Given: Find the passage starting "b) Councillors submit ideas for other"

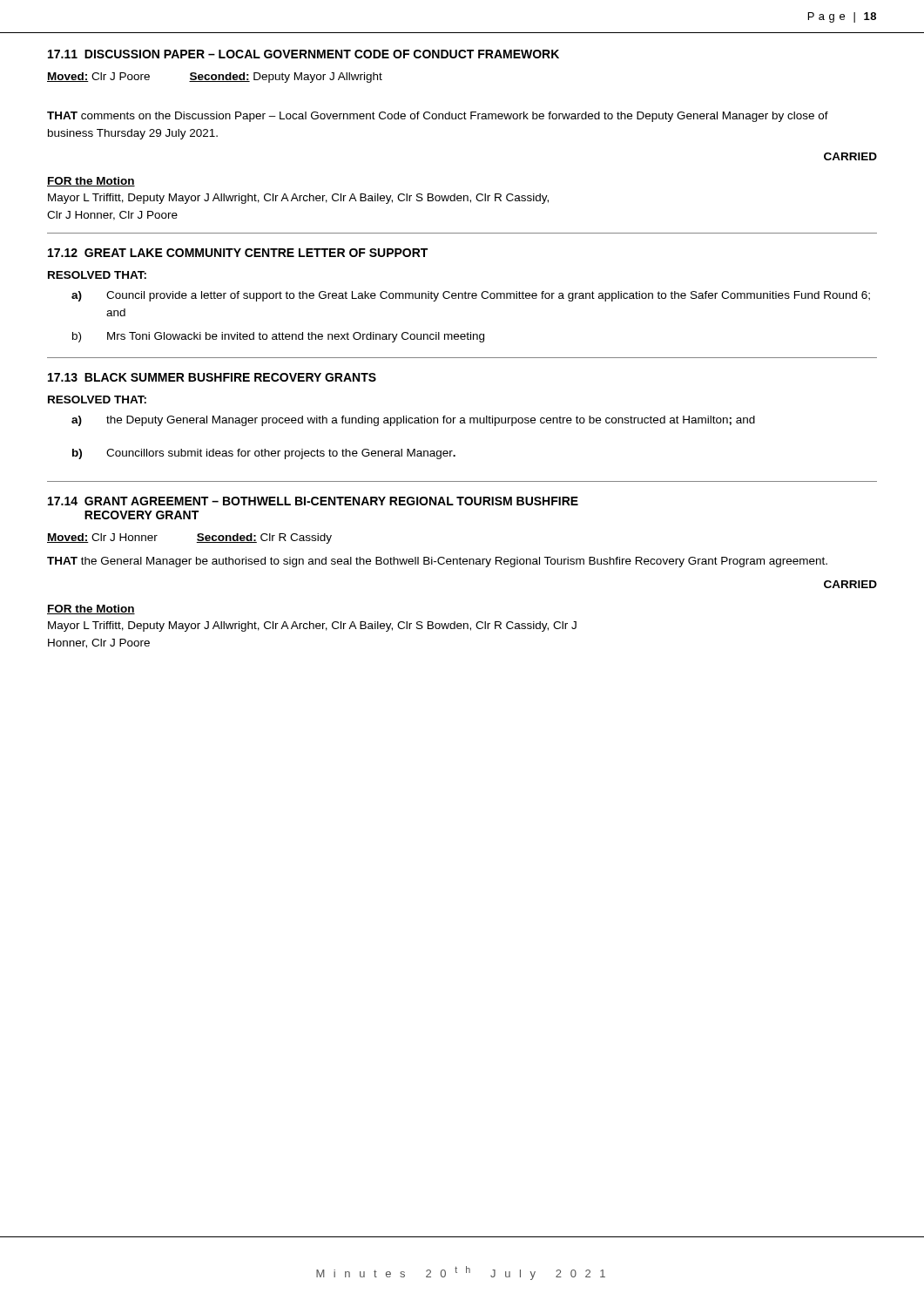Looking at the screenshot, I should [x=251, y=453].
